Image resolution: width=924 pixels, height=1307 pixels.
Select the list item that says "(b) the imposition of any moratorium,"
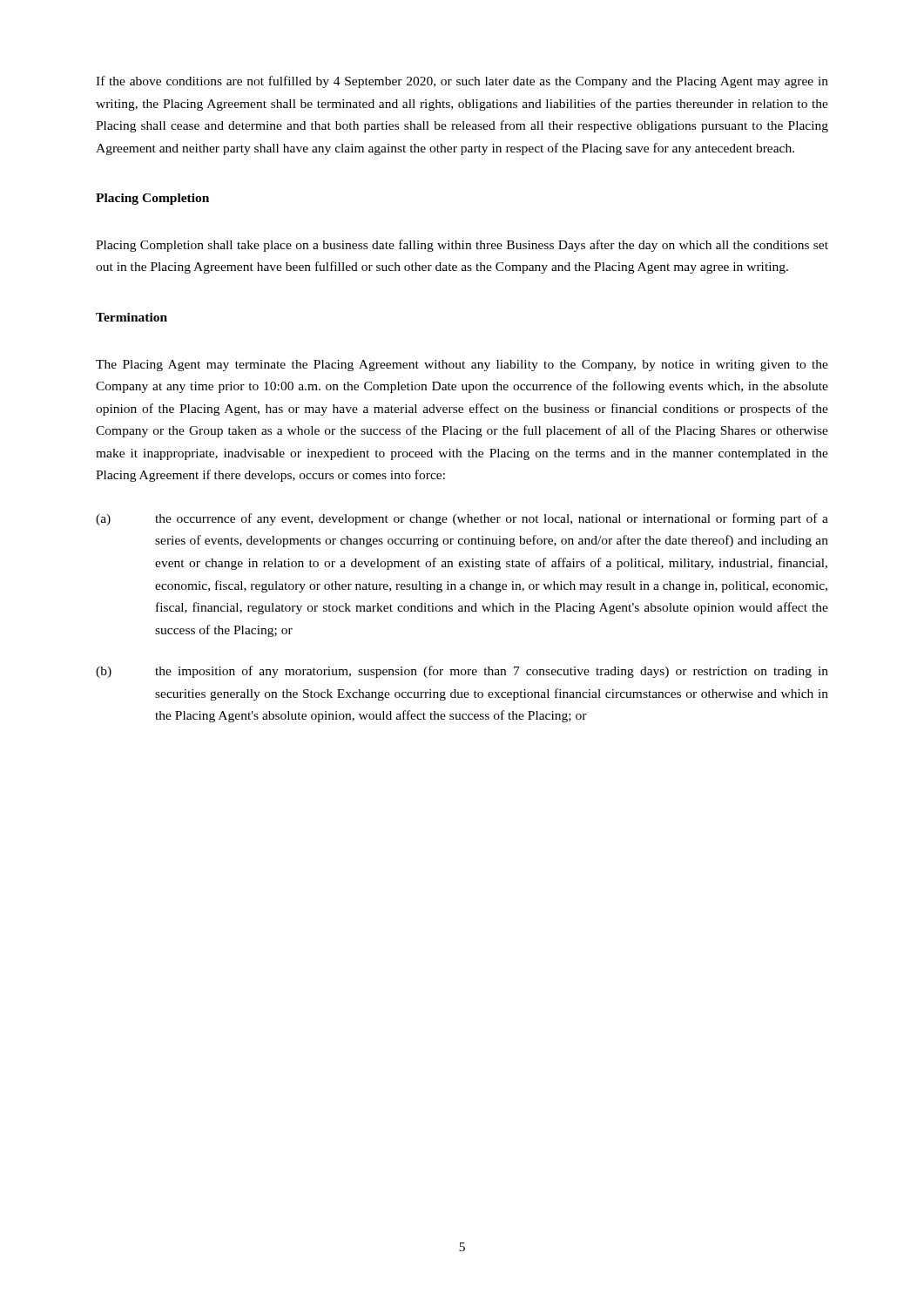(x=462, y=693)
